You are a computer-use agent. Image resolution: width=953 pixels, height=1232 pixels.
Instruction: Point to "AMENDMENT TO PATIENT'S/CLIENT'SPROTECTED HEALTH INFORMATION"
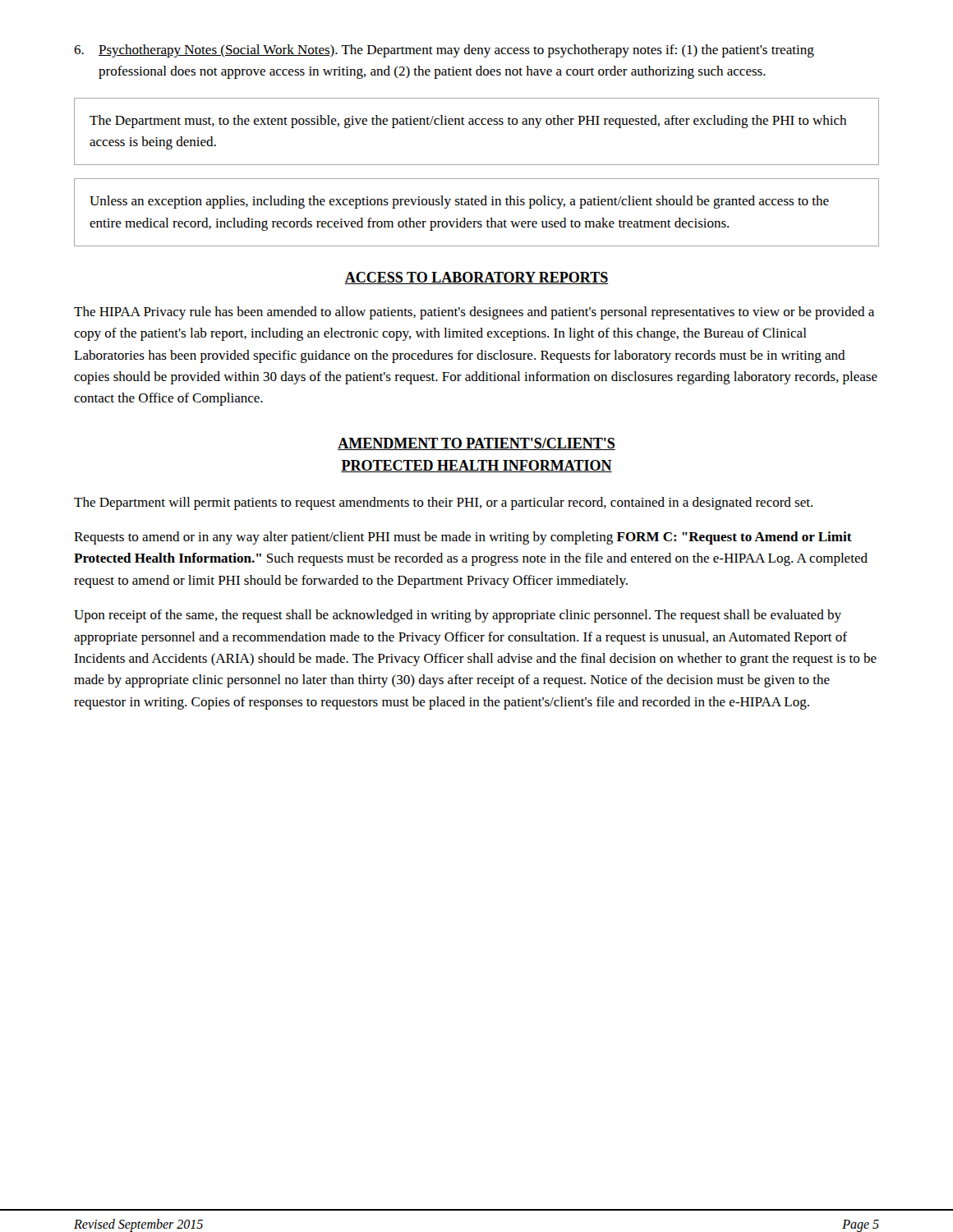476,454
